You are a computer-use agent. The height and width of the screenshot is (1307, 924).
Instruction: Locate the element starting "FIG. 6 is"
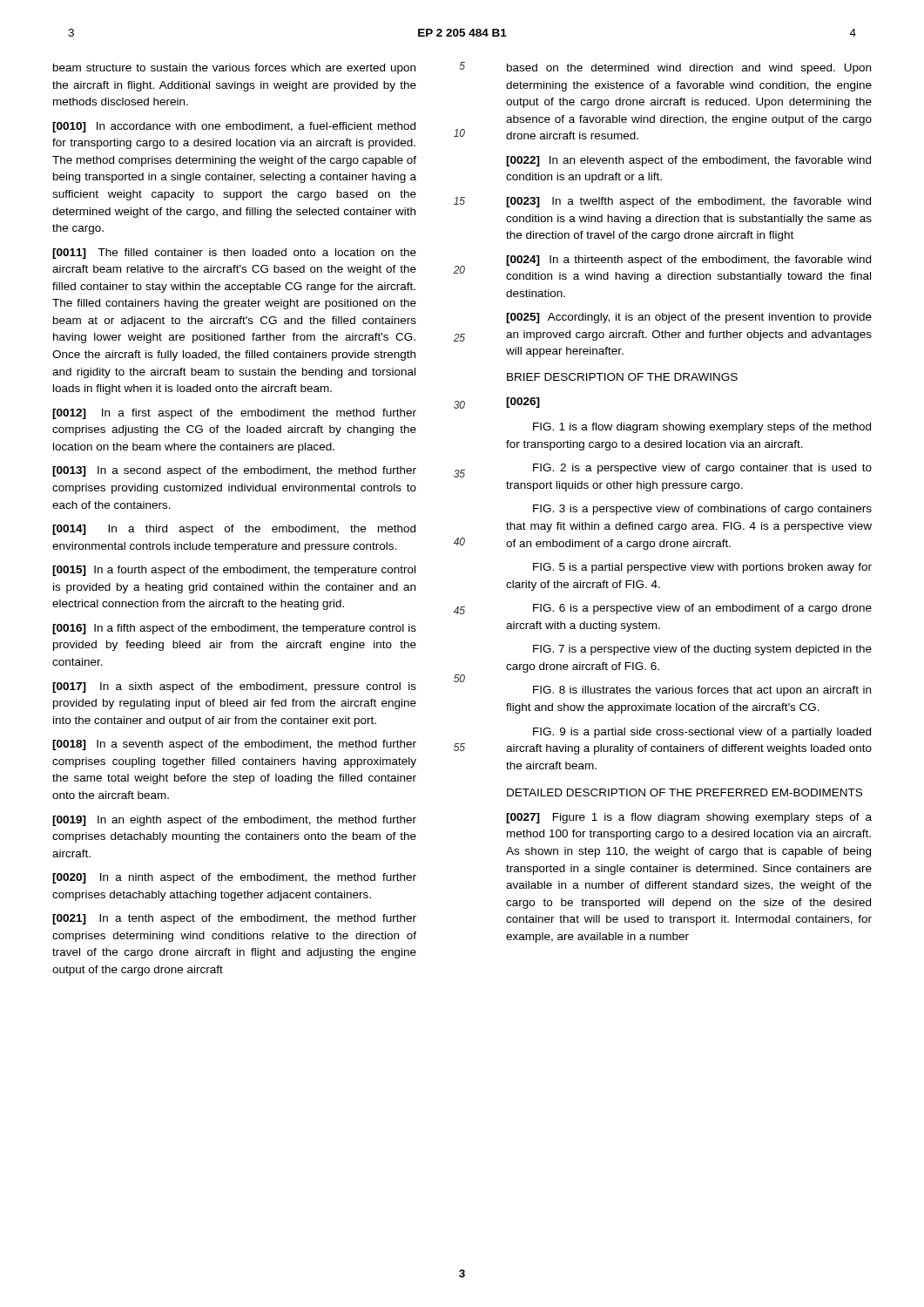click(689, 616)
